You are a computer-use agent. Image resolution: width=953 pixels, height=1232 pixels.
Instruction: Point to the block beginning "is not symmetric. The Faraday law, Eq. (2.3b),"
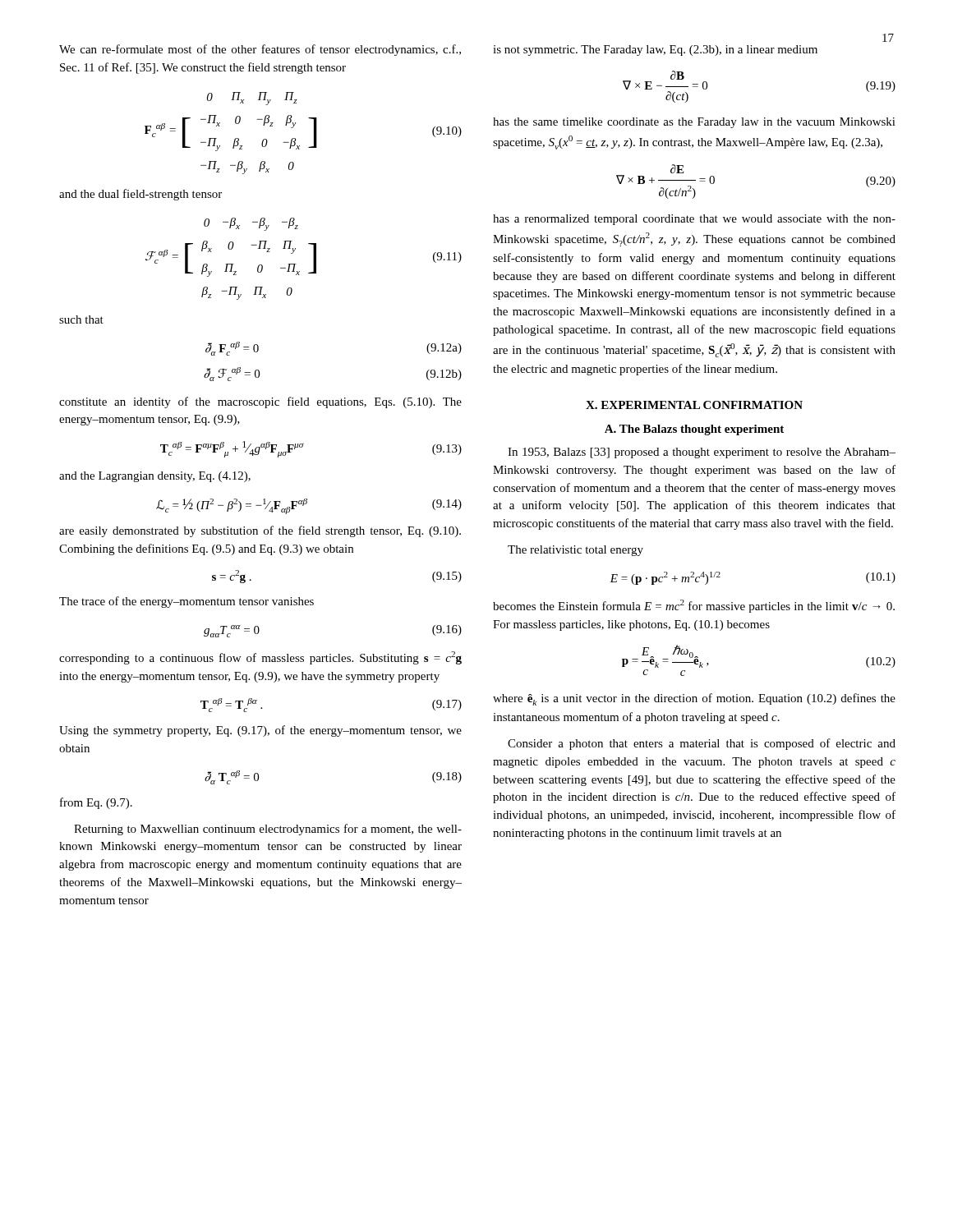[655, 49]
